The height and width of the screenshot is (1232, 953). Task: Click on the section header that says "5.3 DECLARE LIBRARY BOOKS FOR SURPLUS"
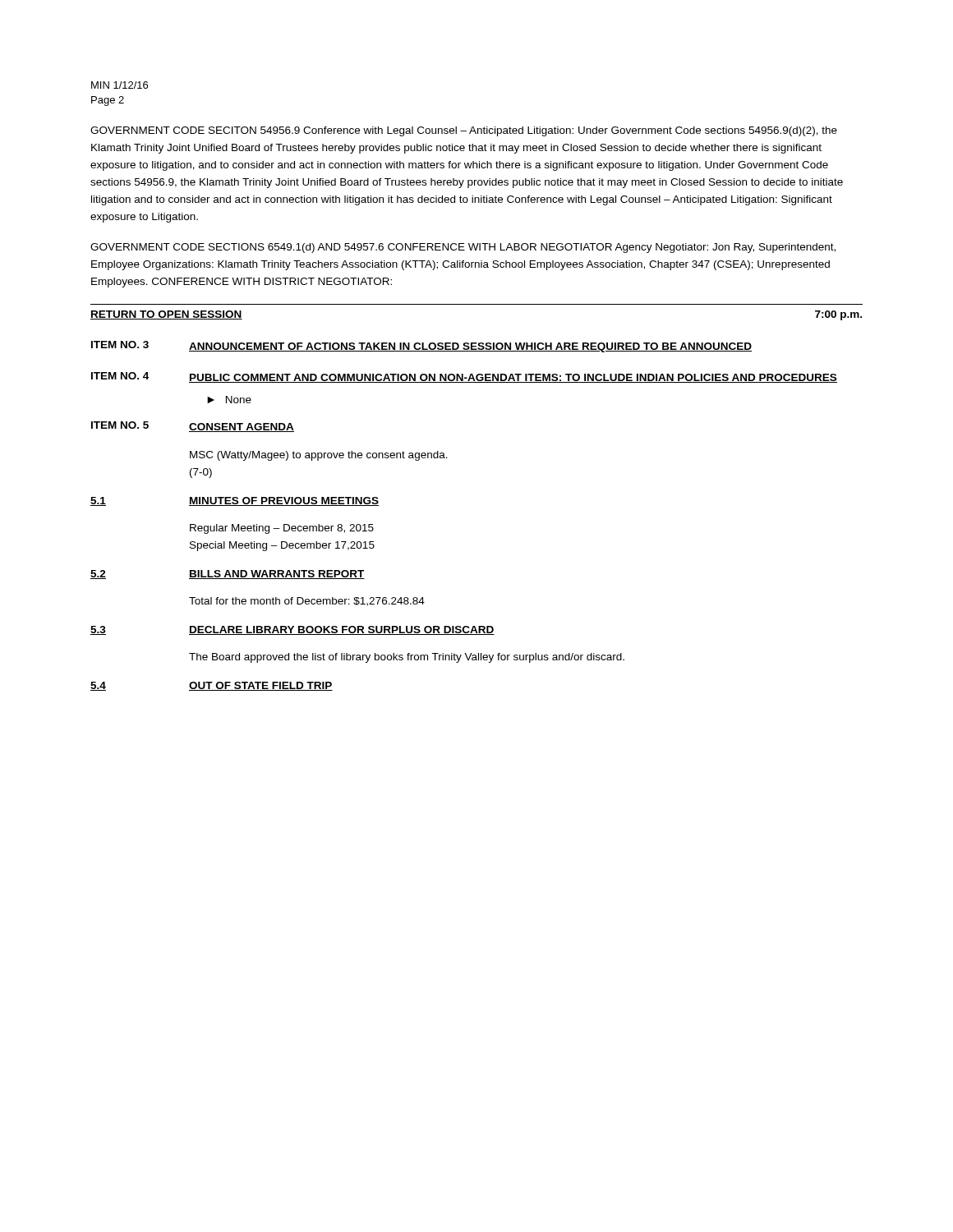476,630
